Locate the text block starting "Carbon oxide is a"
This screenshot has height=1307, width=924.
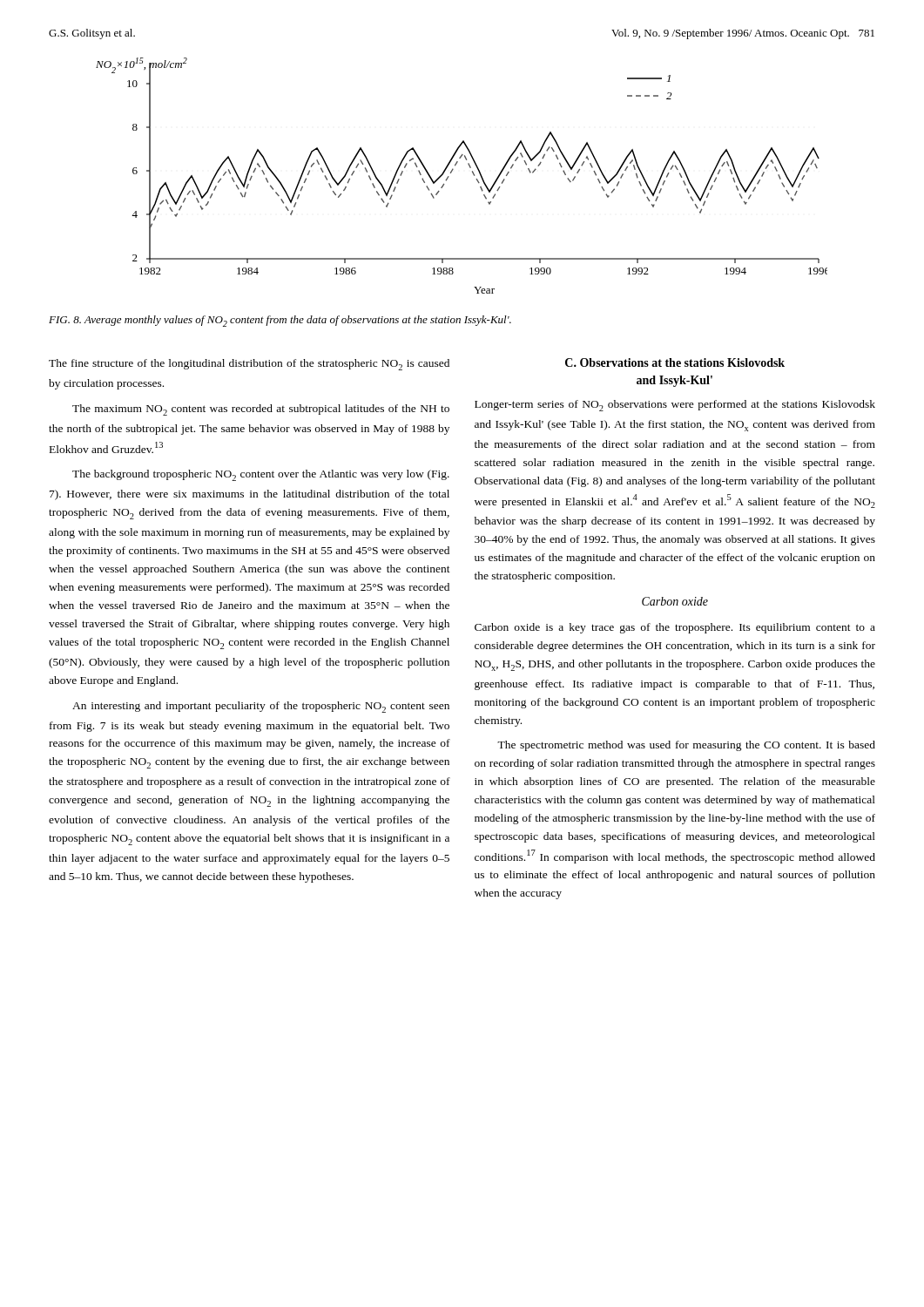tap(675, 761)
